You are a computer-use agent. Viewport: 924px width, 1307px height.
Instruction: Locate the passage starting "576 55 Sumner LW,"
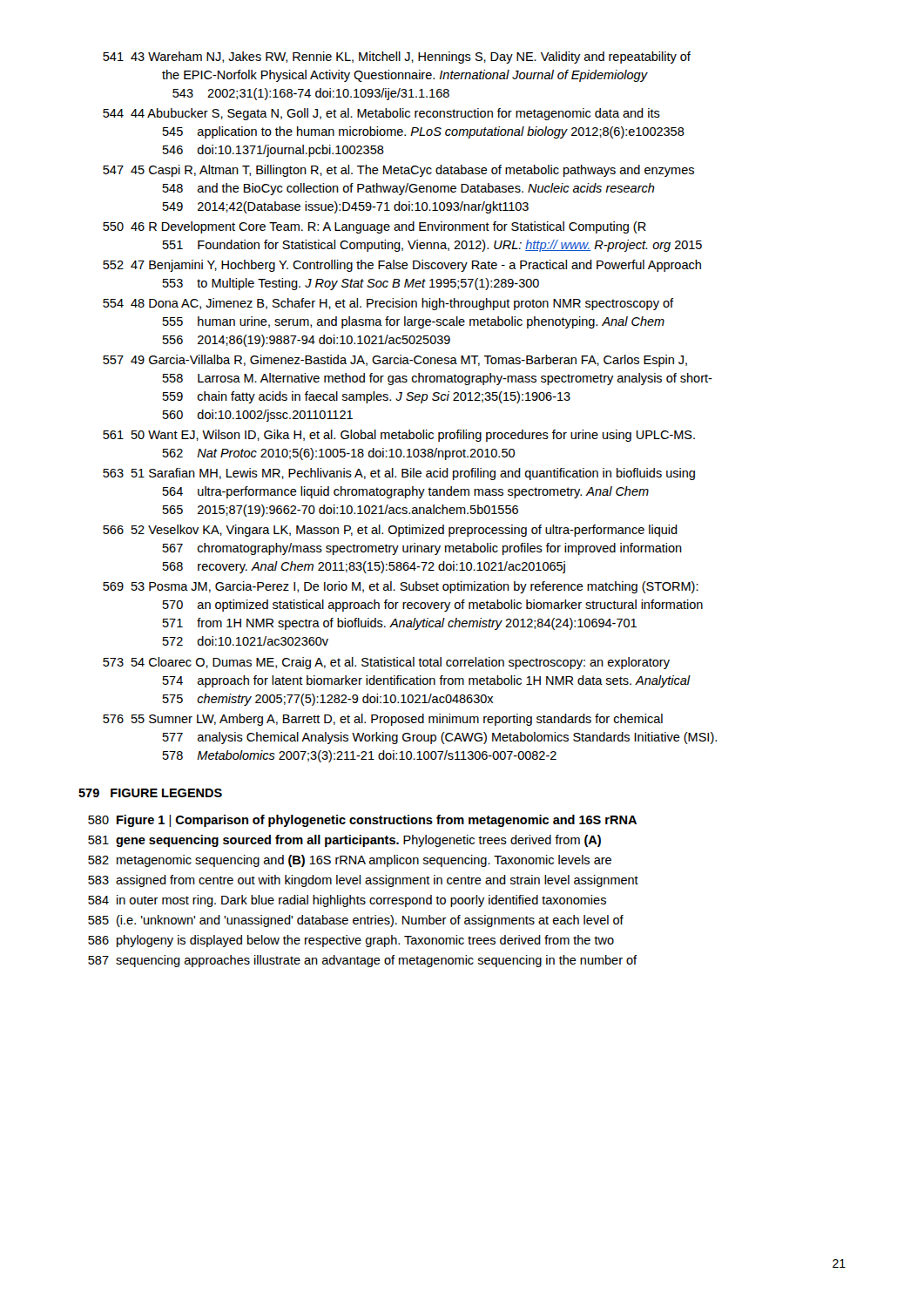(464, 737)
